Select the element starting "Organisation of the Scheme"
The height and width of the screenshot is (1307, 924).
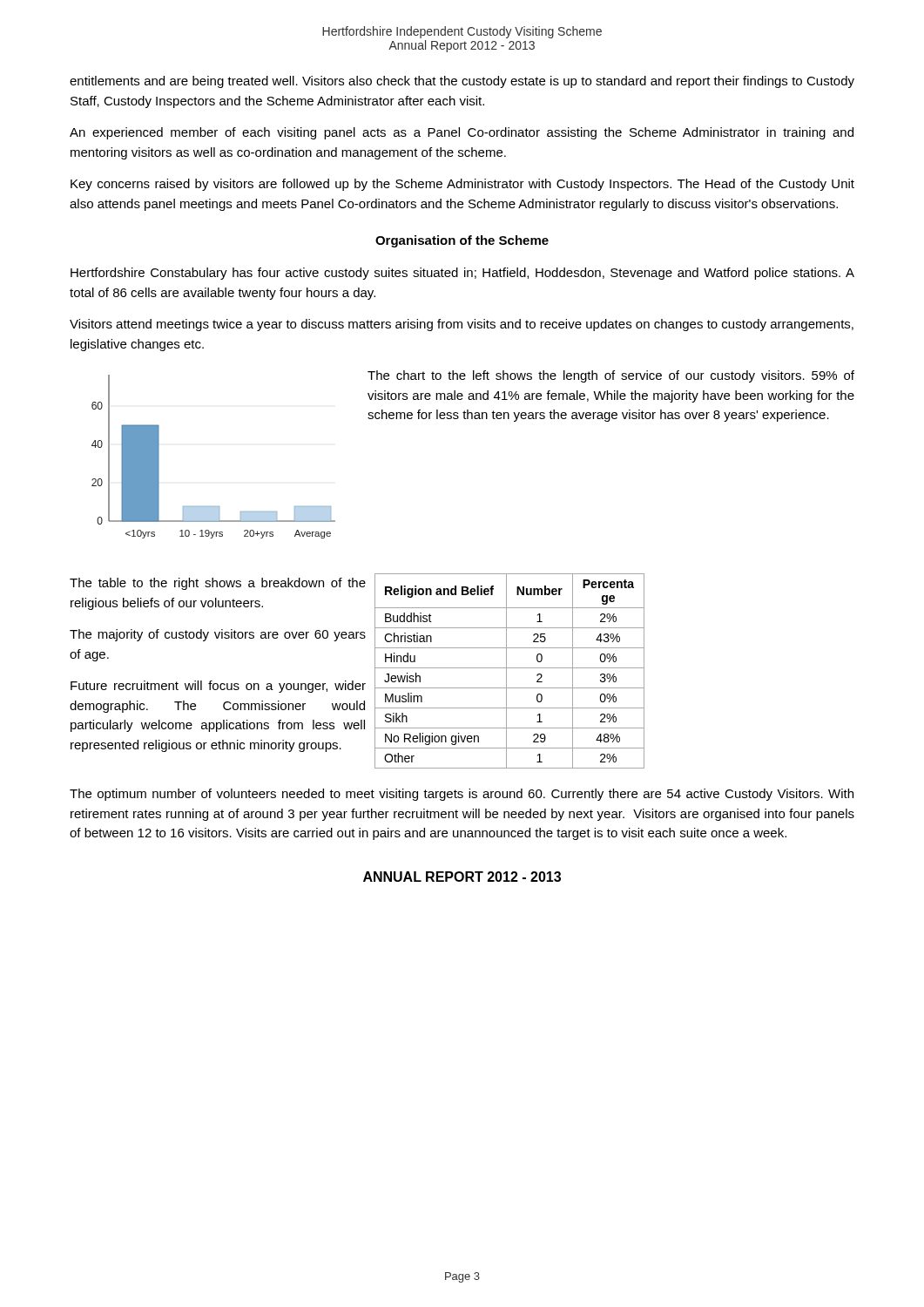[x=462, y=240]
